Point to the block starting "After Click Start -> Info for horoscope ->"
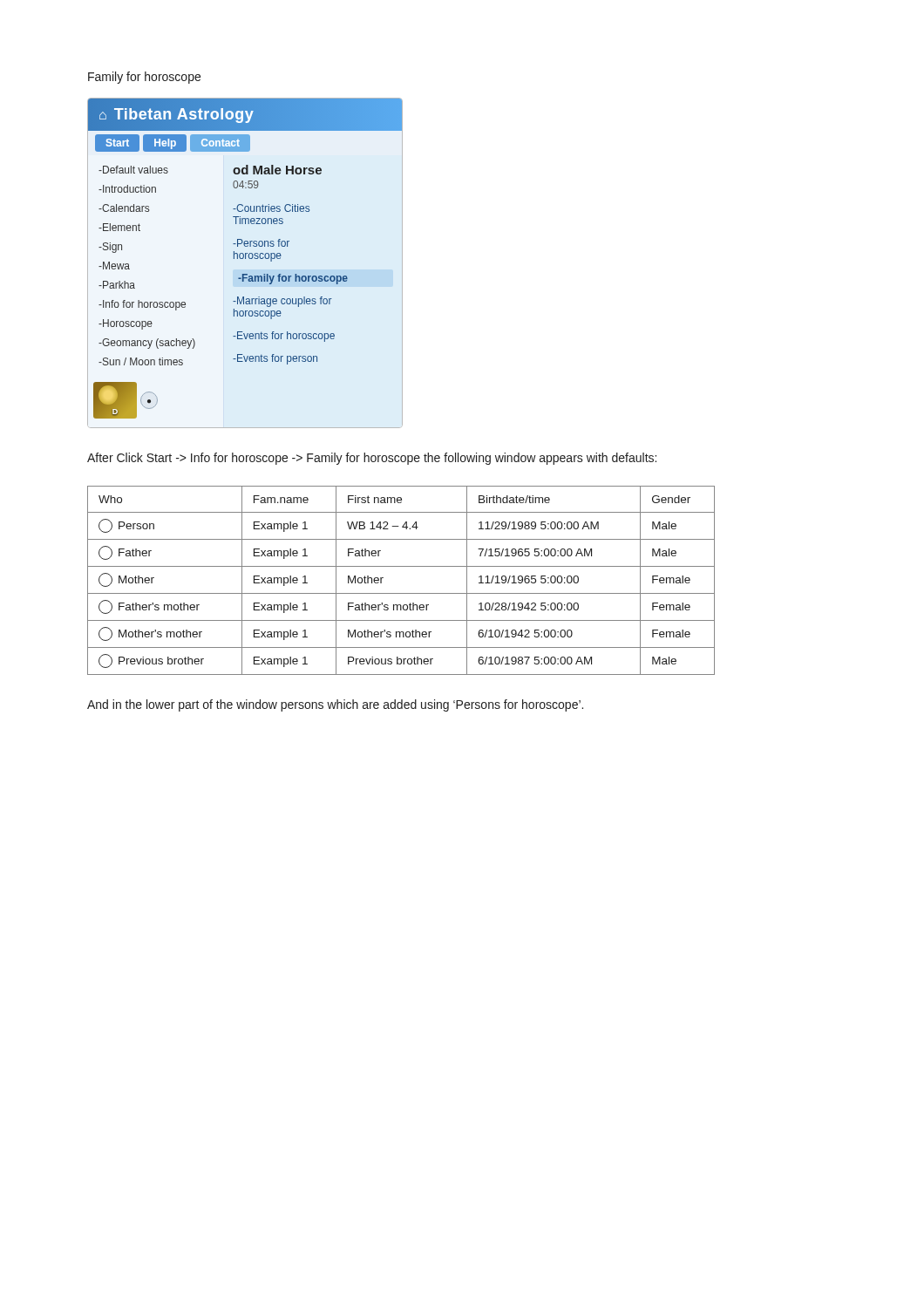This screenshot has height=1308, width=924. [x=372, y=458]
